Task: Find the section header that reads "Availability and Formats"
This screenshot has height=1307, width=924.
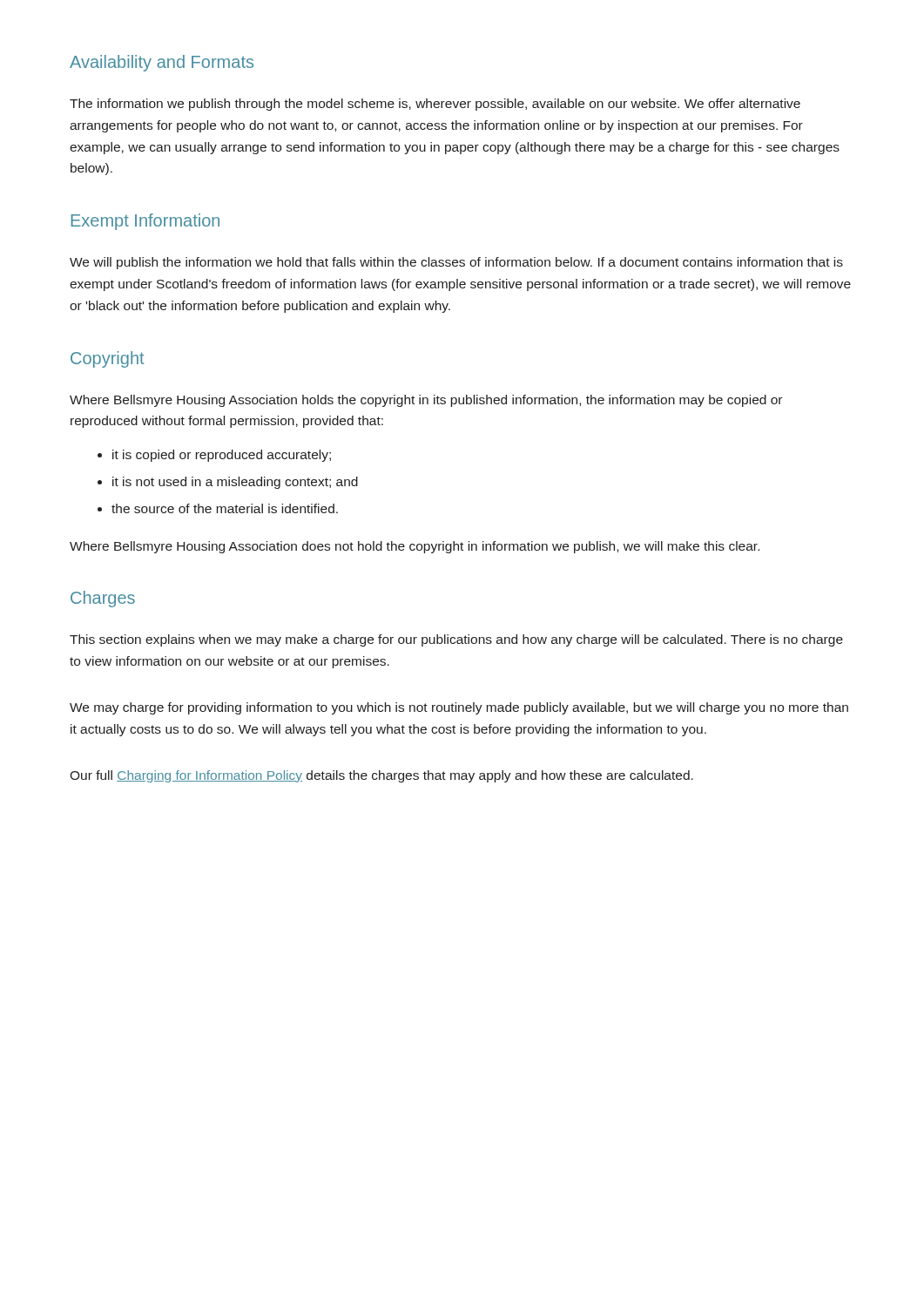Action: [162, 62]
